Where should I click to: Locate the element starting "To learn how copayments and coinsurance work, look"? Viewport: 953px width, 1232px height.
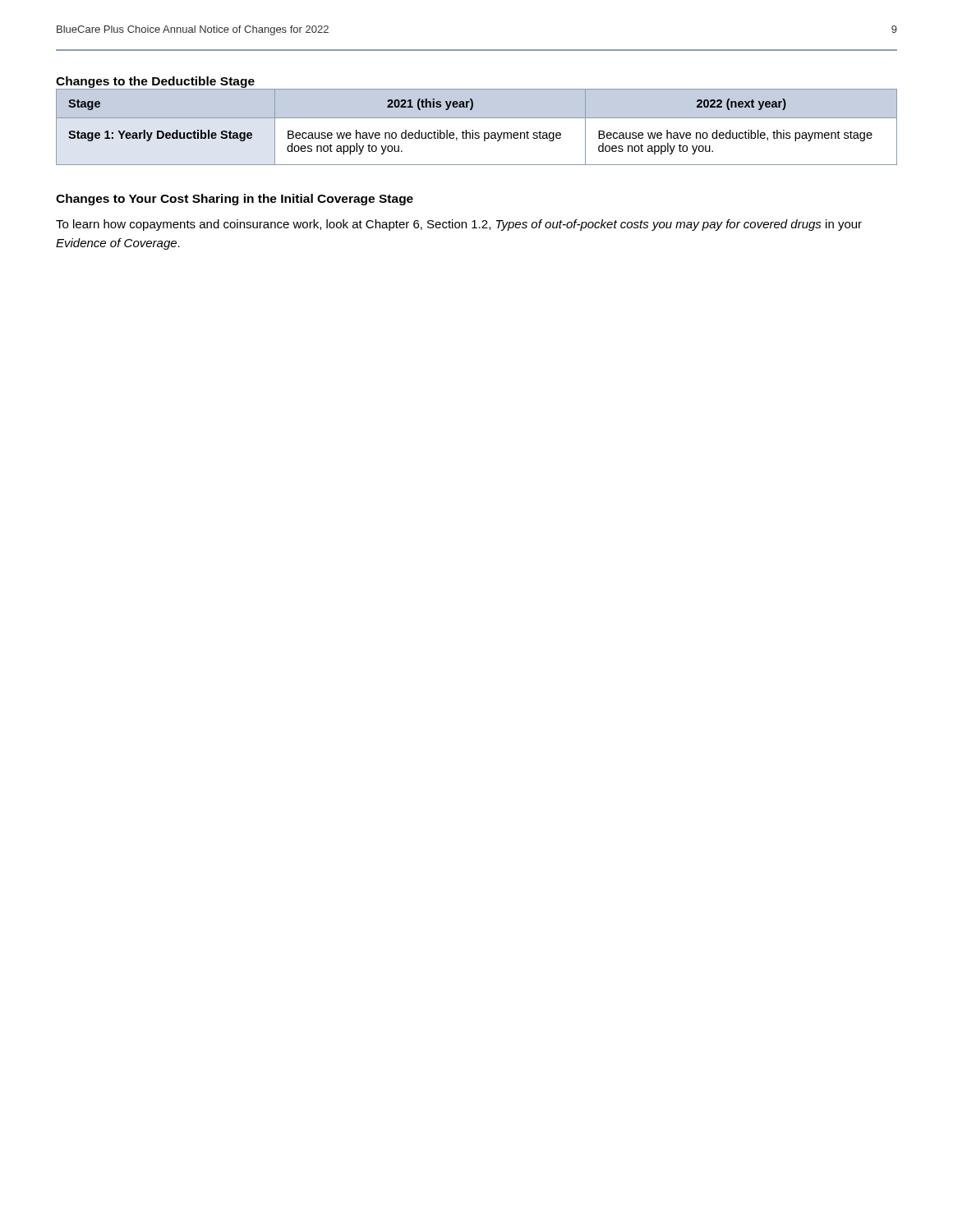click(459, 233)
